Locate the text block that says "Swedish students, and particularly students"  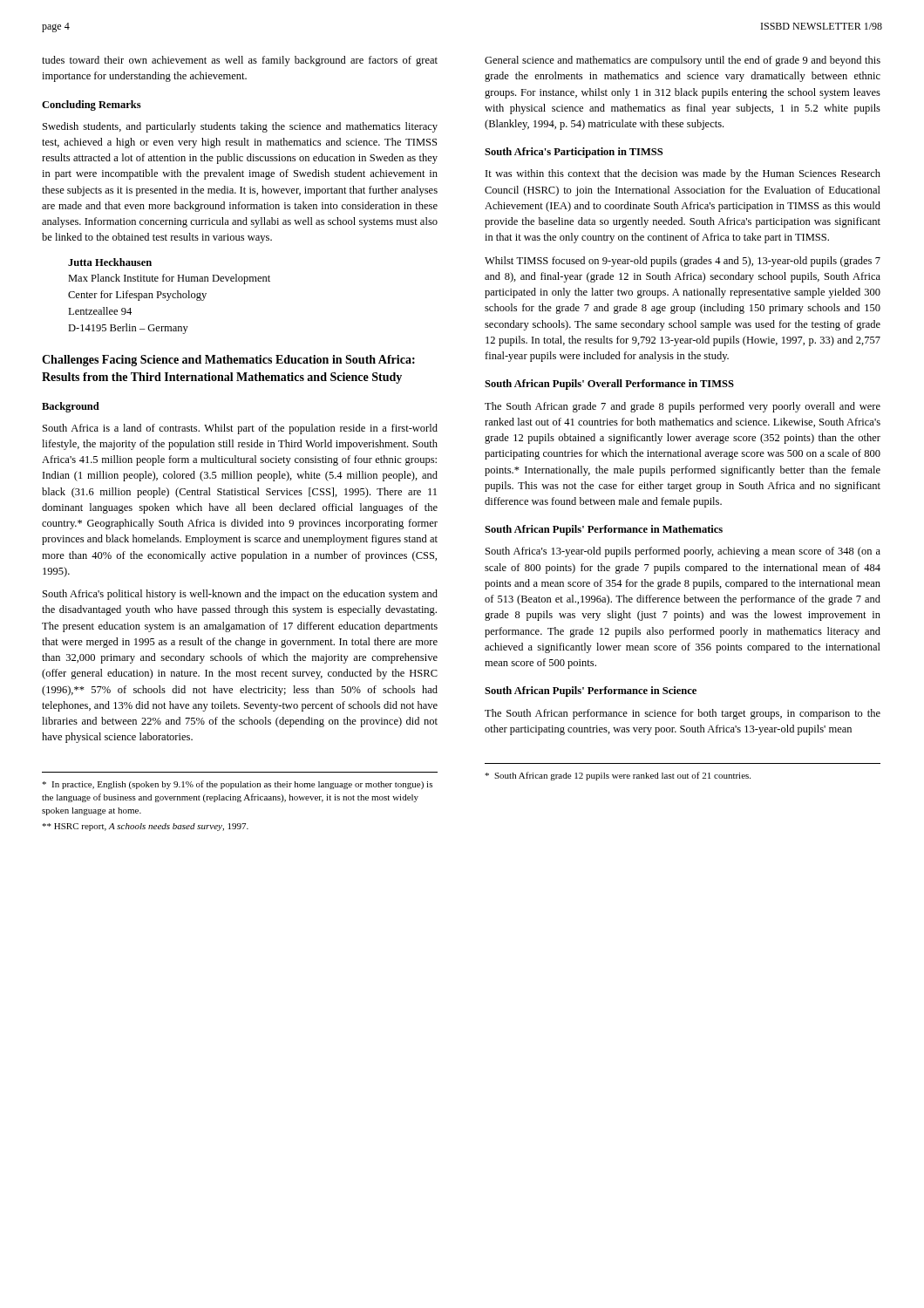point(240,182)
